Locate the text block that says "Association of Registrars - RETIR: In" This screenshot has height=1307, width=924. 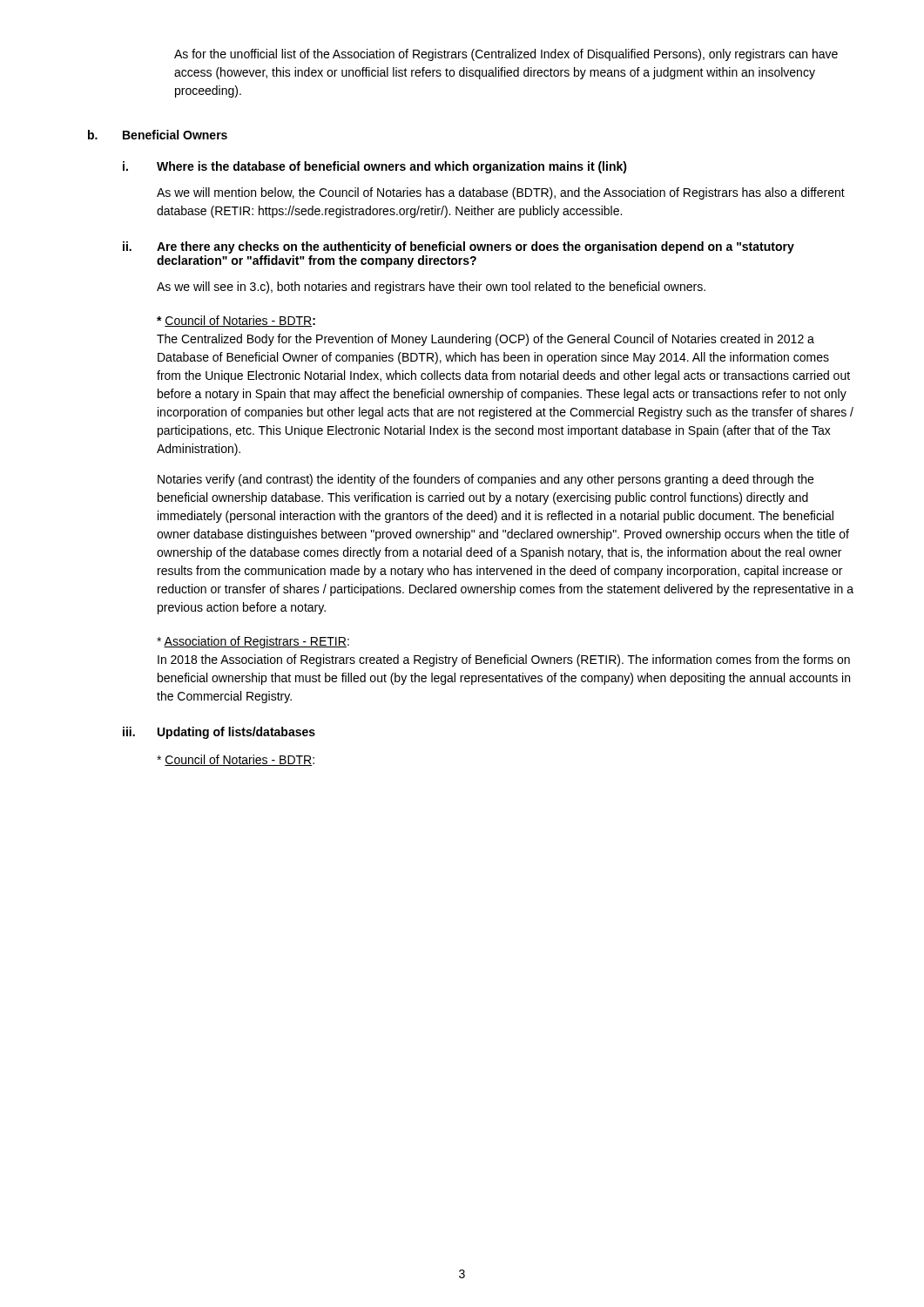[504, 669]
